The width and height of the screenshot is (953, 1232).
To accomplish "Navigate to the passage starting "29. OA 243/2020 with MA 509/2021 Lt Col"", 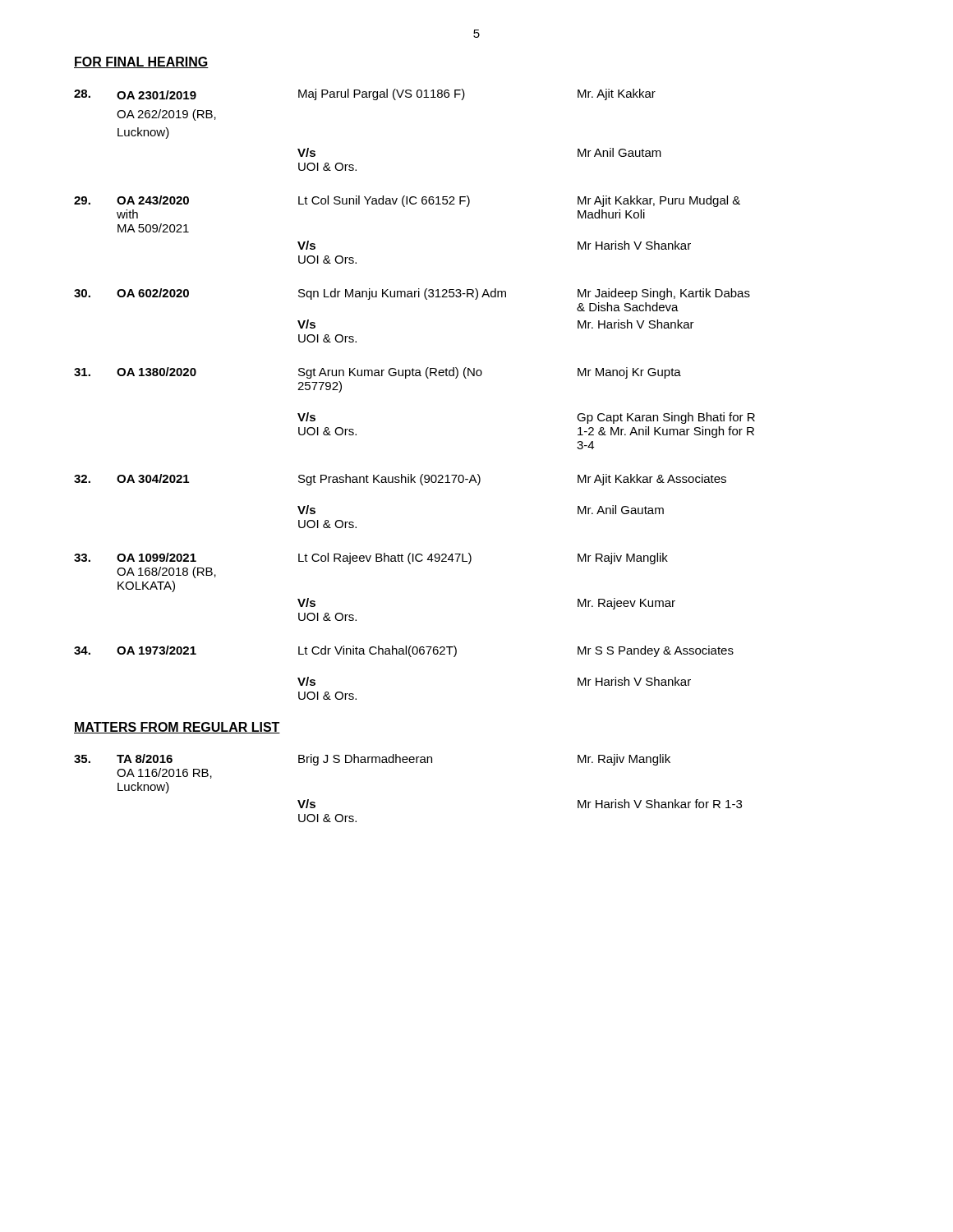I will pyautogui.click(x=407, y=201).
